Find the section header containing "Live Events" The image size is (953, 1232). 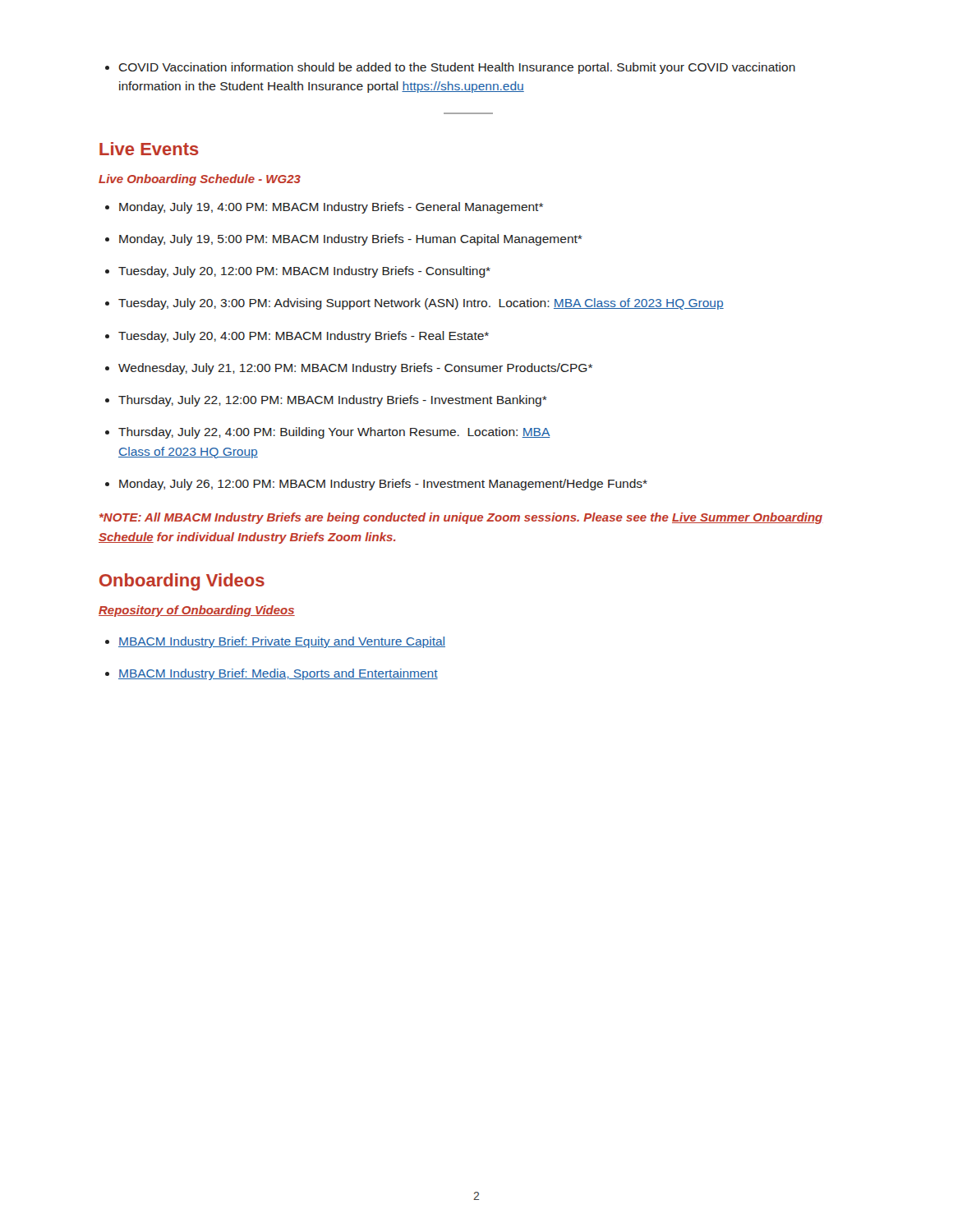pyautogui.click(x=149, y=149)
